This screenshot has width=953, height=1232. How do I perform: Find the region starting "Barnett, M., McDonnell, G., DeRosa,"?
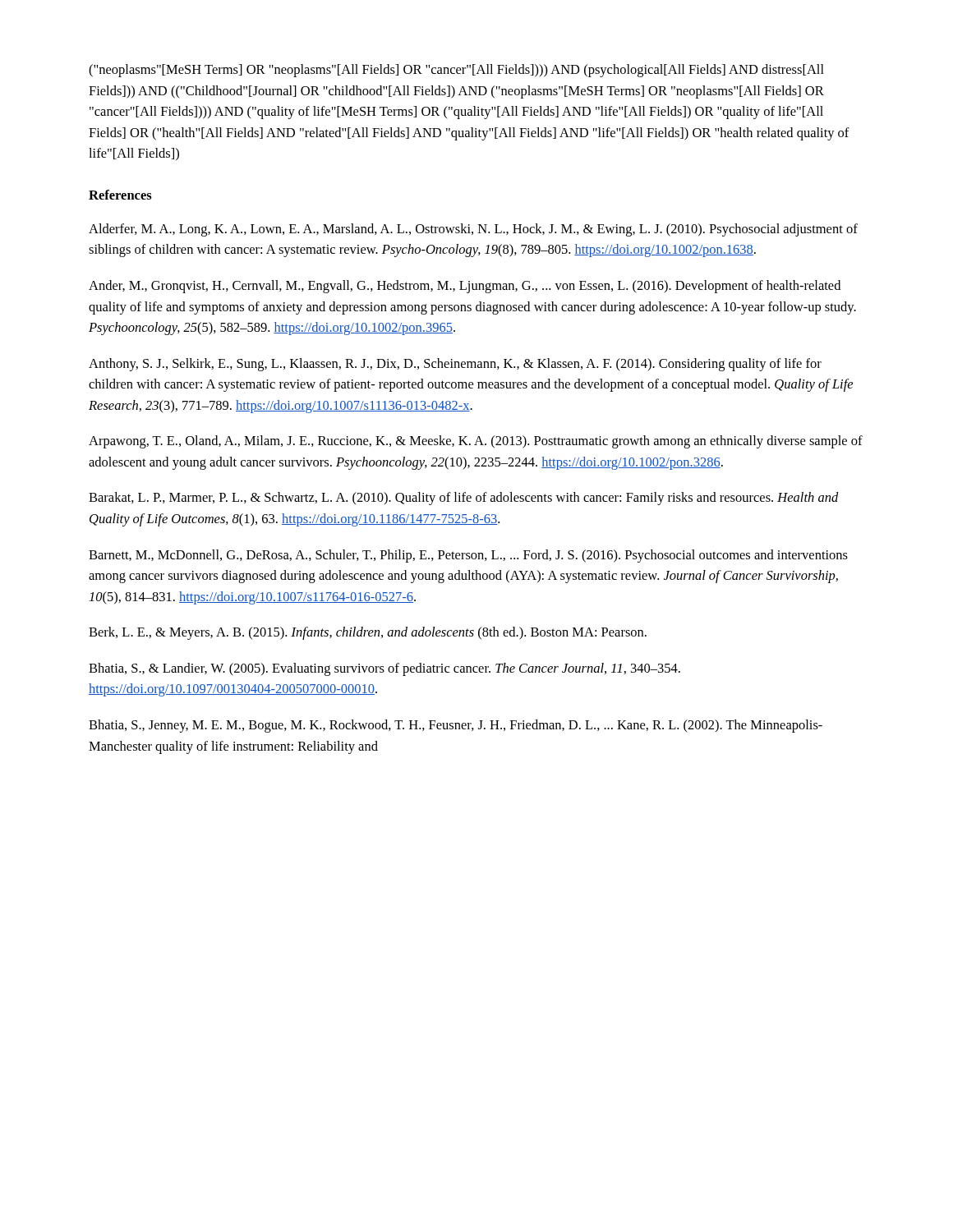pos(468,575)
